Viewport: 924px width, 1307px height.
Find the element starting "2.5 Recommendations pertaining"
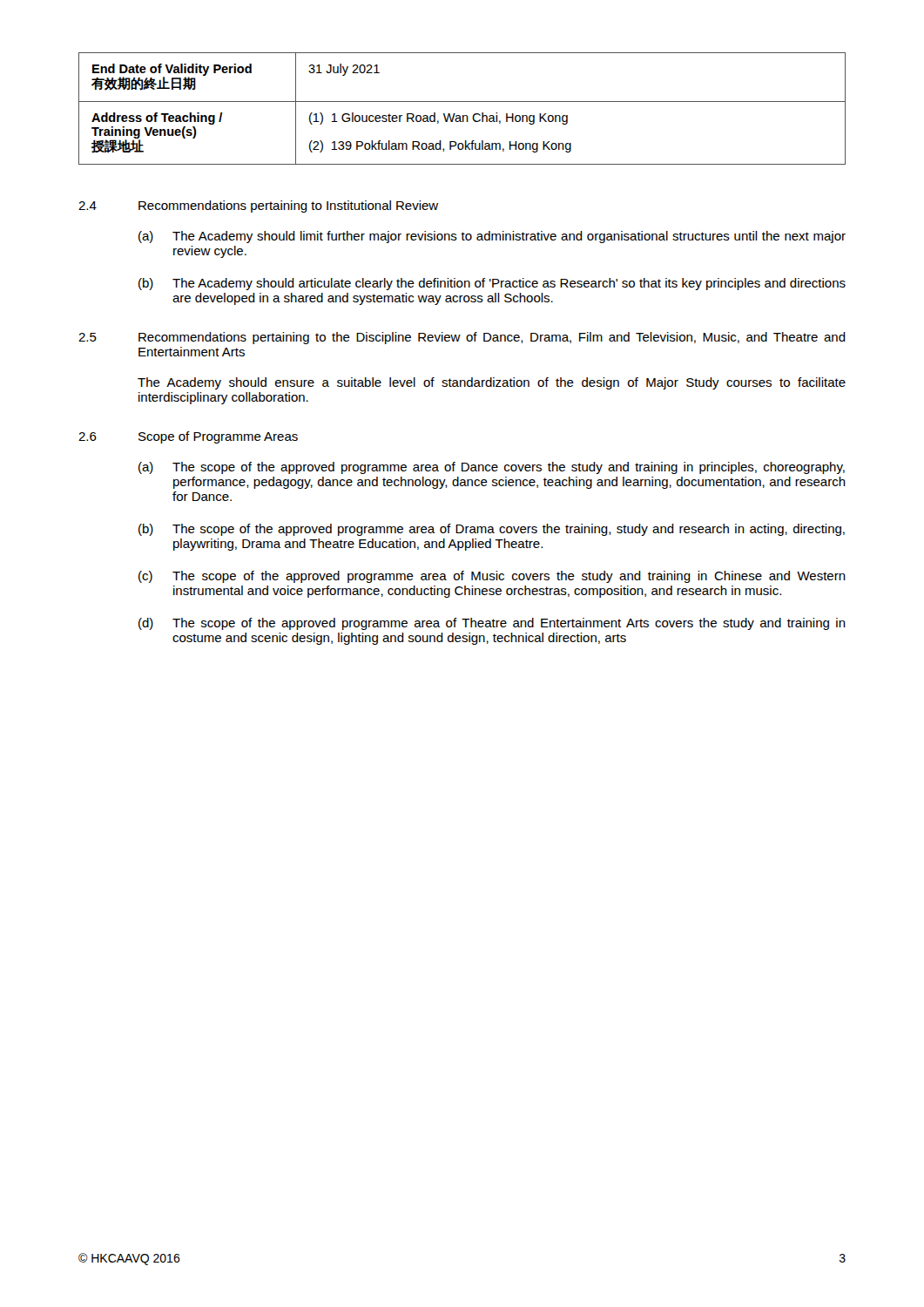(462, 344)
